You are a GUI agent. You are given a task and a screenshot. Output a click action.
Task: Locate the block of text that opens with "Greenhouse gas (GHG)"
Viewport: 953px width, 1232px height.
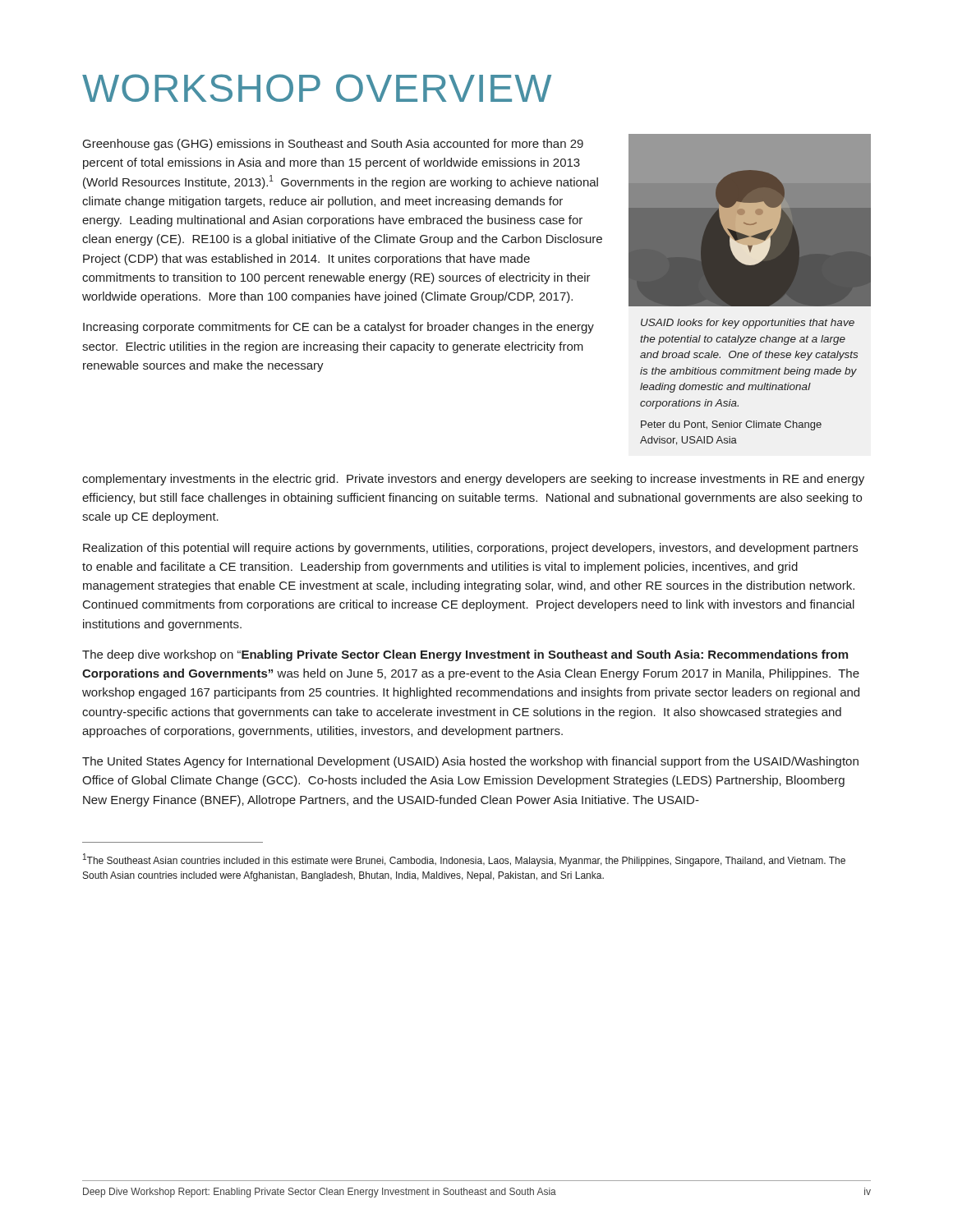pyautogui.click(x=342, y=220)
